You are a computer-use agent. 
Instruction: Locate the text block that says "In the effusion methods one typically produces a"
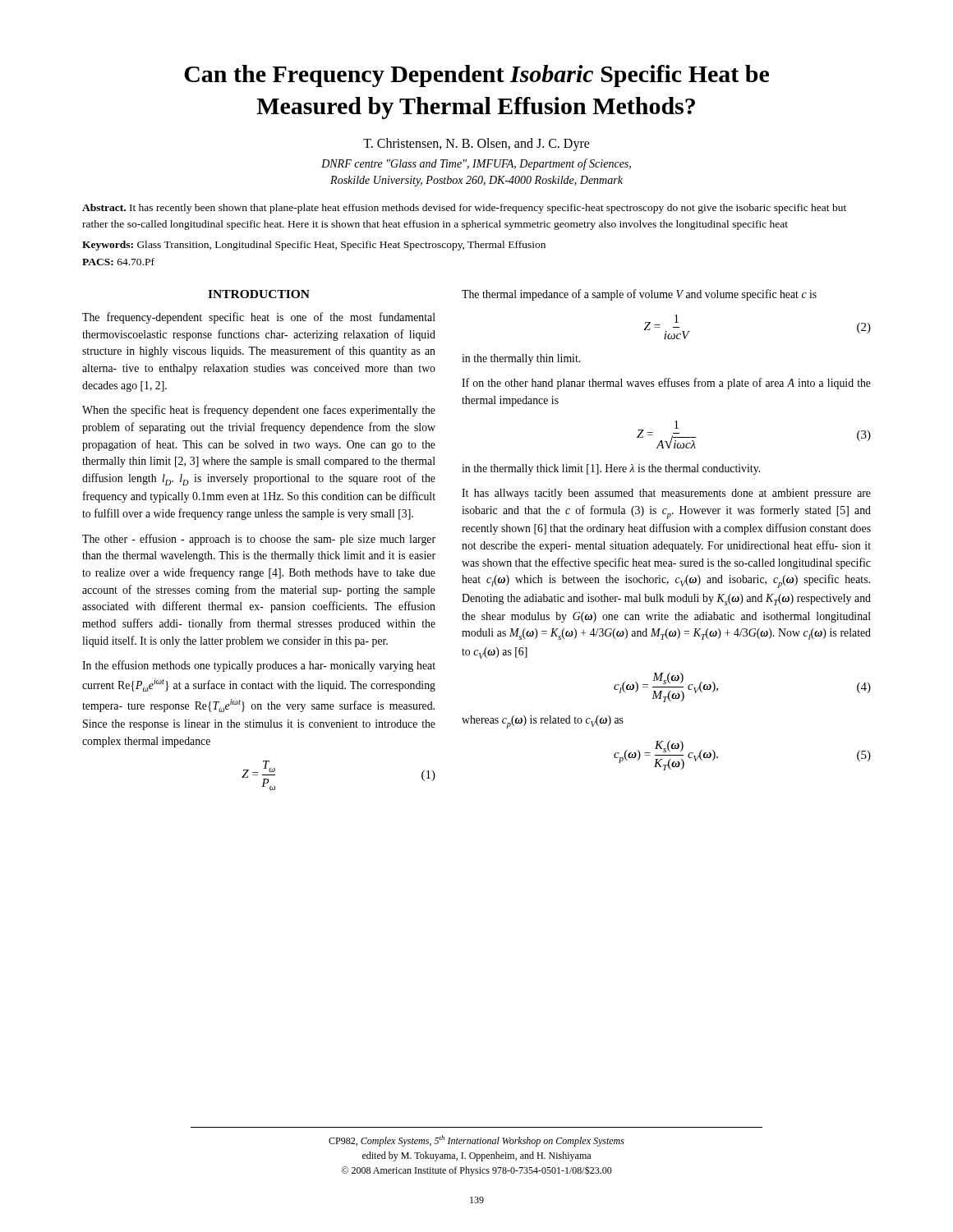tap(259, 703)
